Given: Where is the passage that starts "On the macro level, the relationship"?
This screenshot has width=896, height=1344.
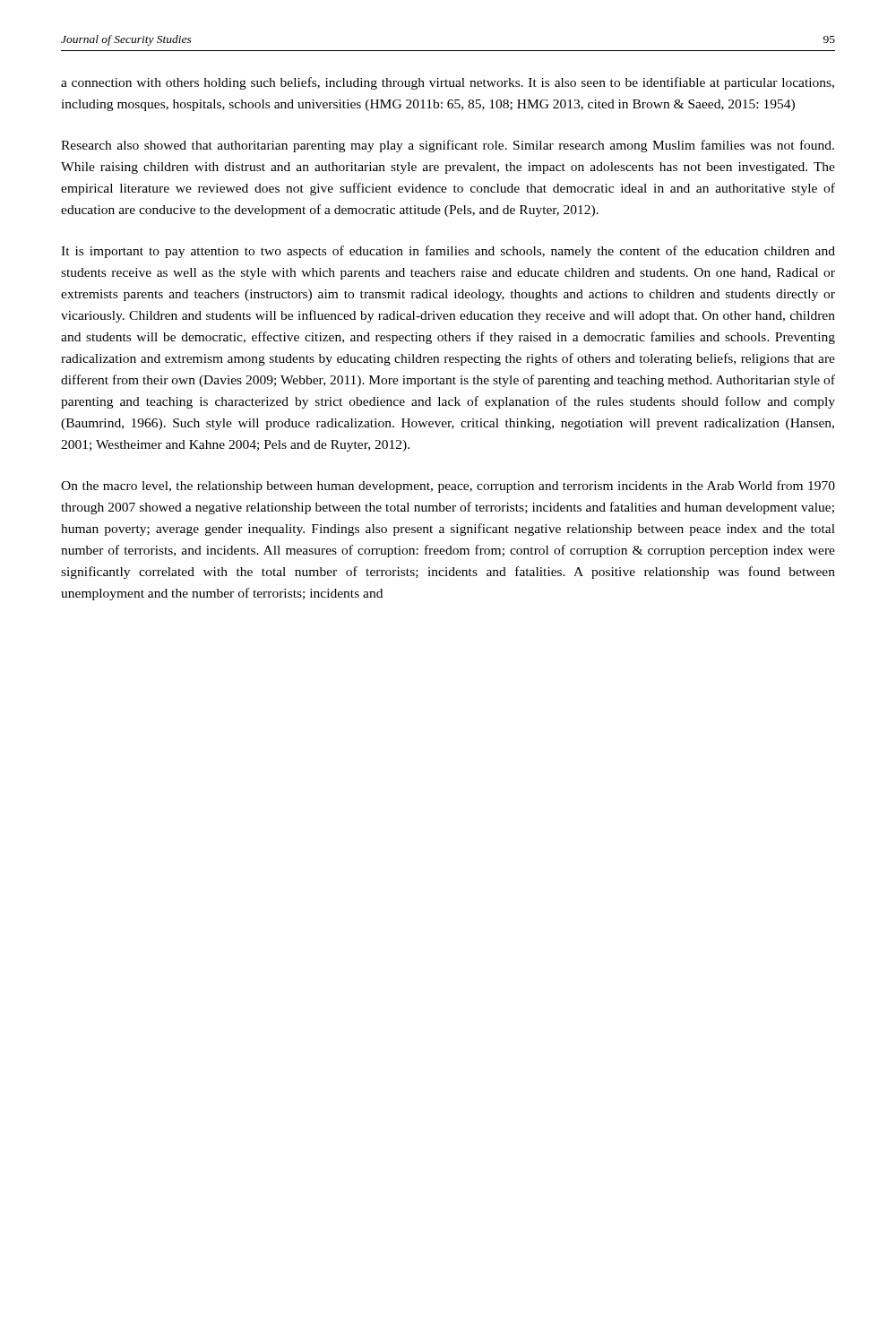Looking at the screenshot, I should [448, 539].
